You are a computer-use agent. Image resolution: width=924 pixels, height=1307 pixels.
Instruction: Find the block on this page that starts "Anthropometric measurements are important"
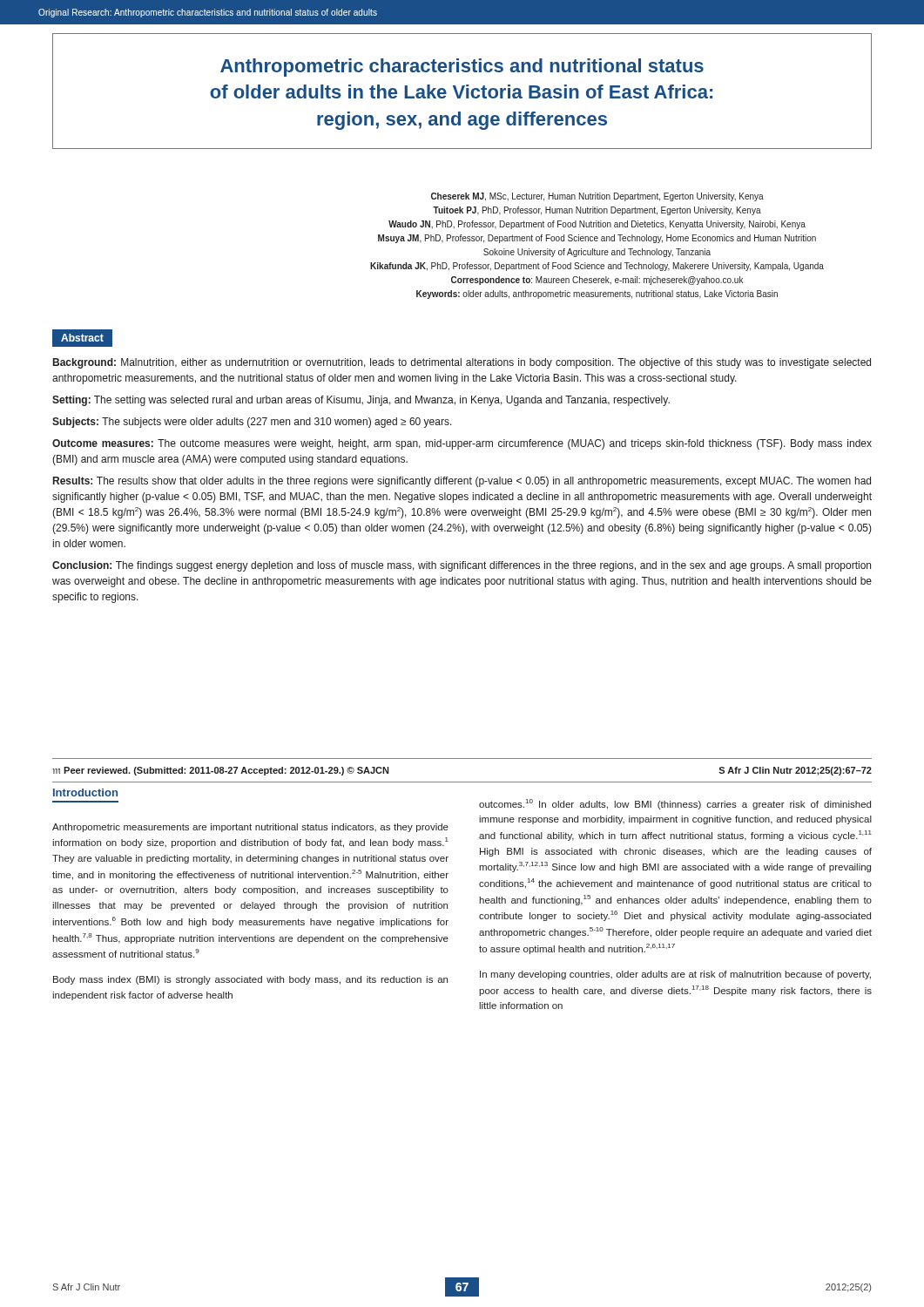(x=250, y=912)
